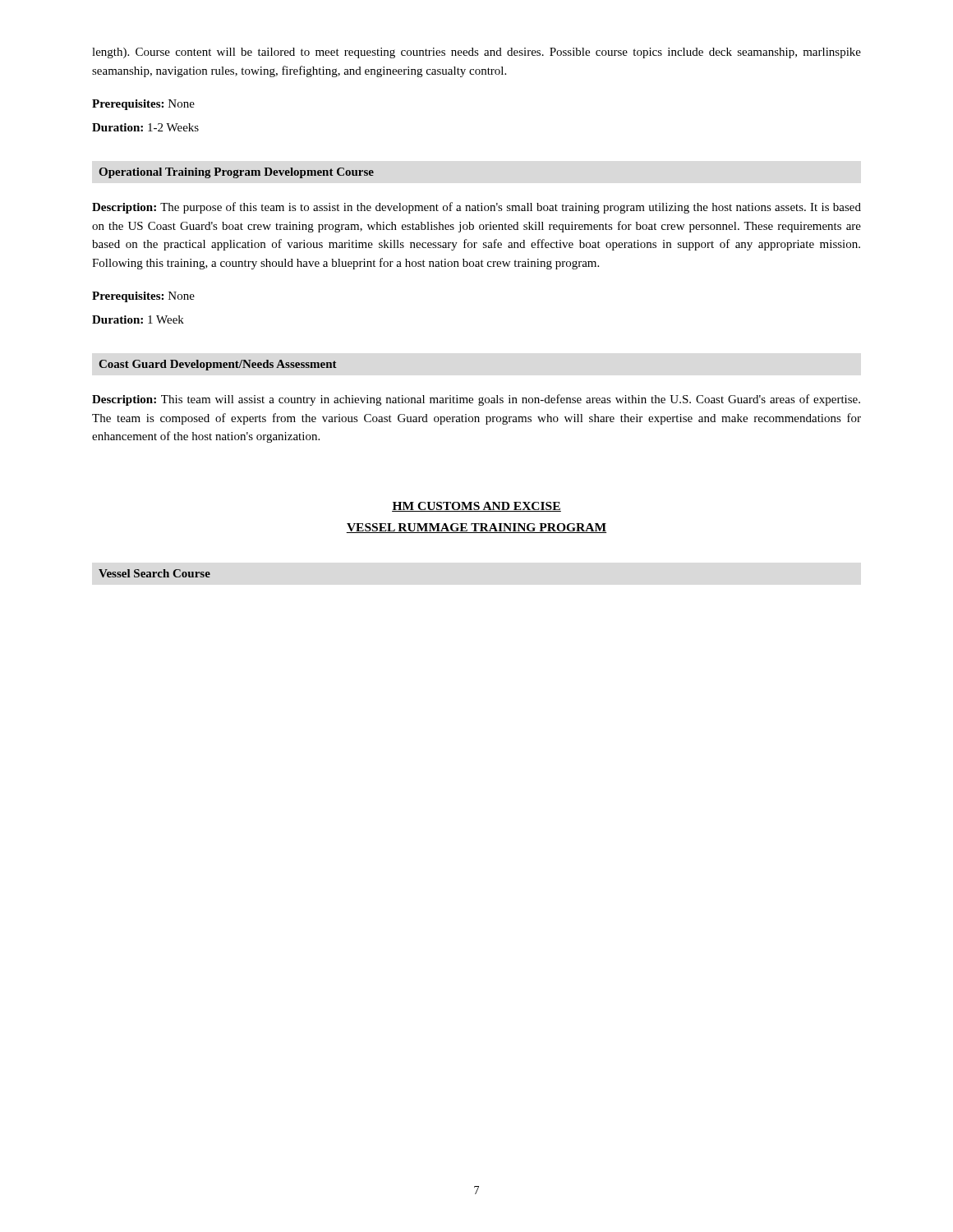The width and height of the screenshot is (953, 1232).
Task: Locate the text "HM CUSTOMS AND EXCISE VESSEL RUMMAGE TRAINING PROGRAM"
Action: point(476,517)
